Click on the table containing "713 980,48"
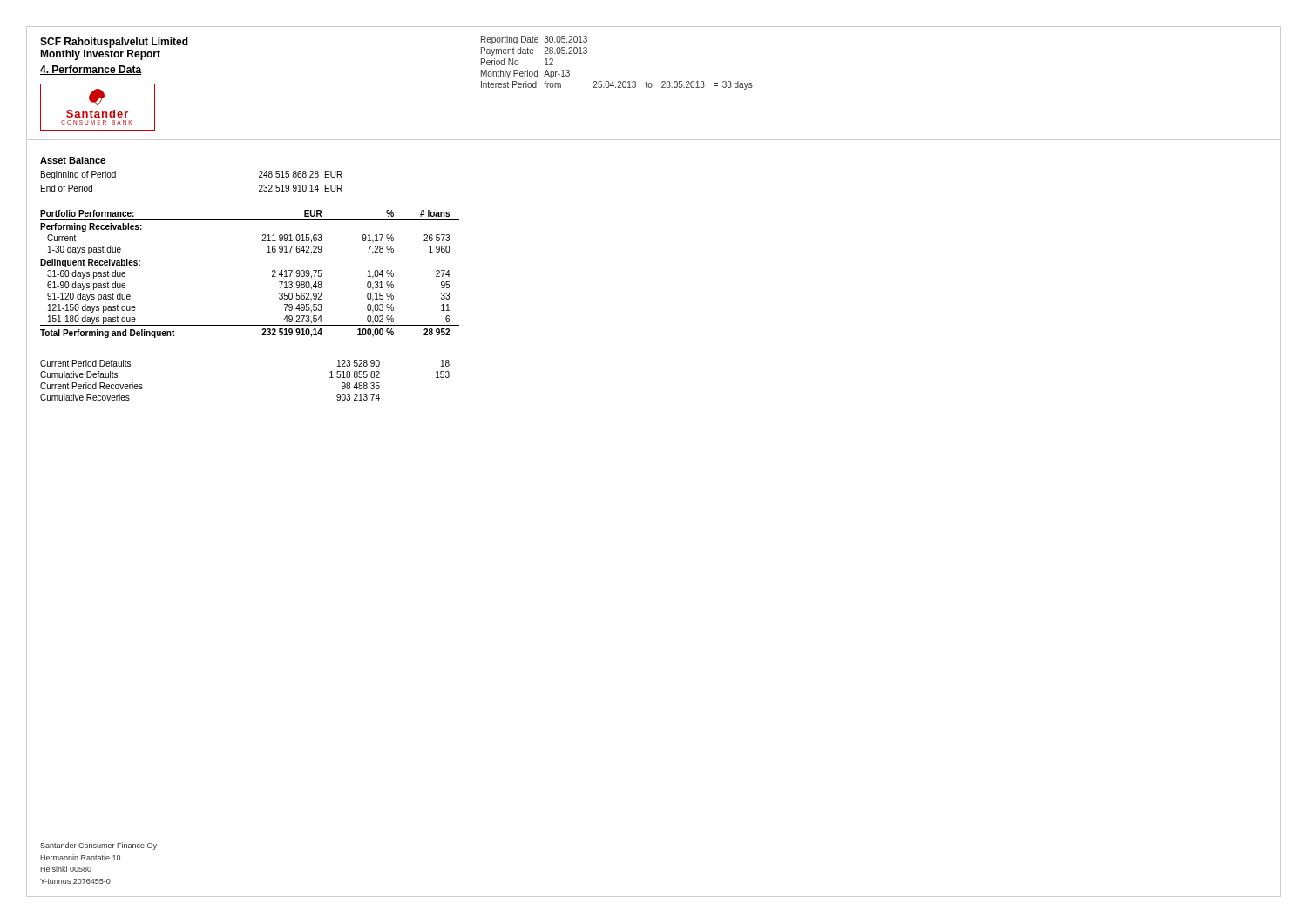The image size is (1307, 924). point(654,273)
